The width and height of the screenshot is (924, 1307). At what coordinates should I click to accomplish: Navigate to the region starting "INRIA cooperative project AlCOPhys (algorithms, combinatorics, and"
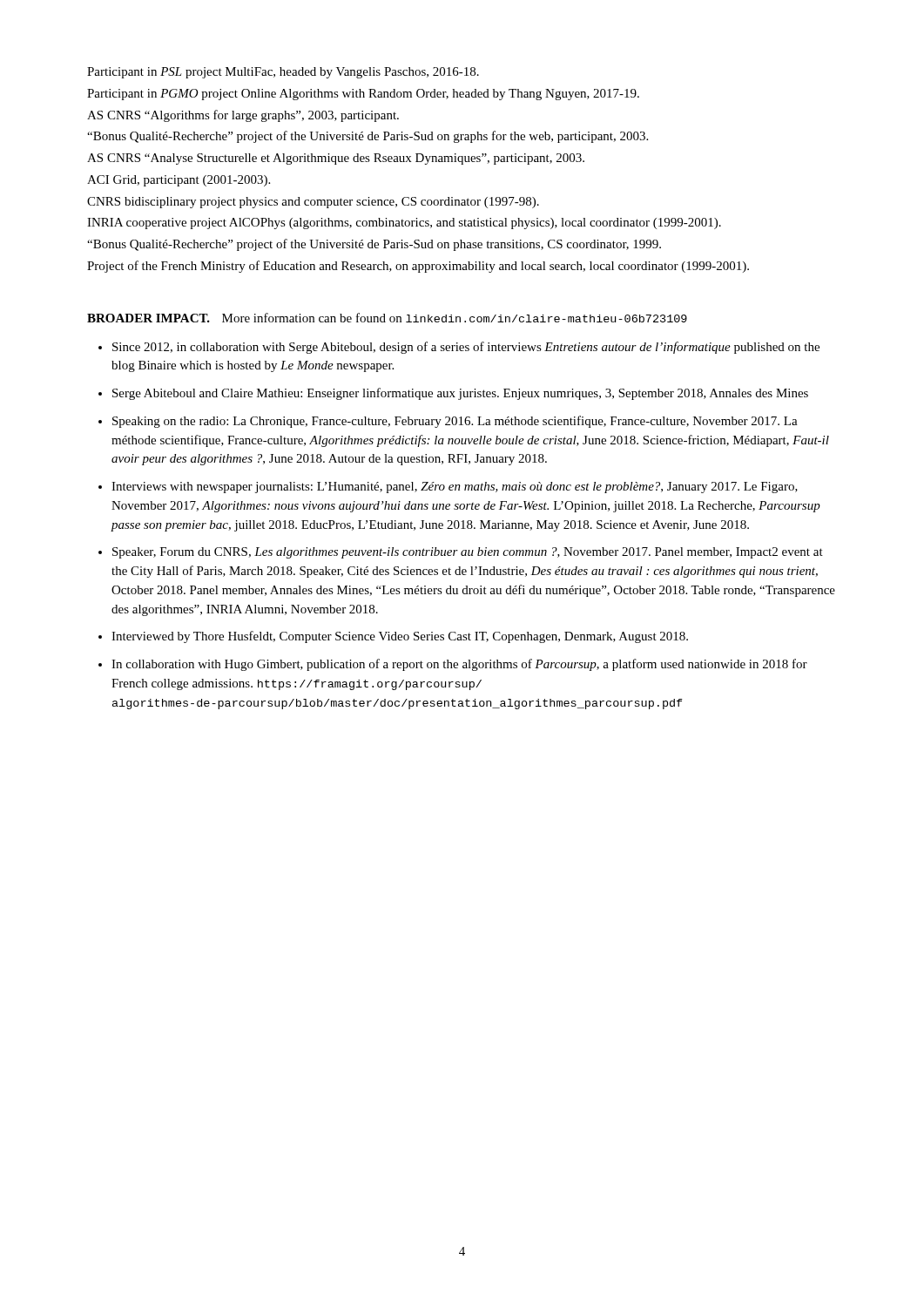click(x=404, y=222)
